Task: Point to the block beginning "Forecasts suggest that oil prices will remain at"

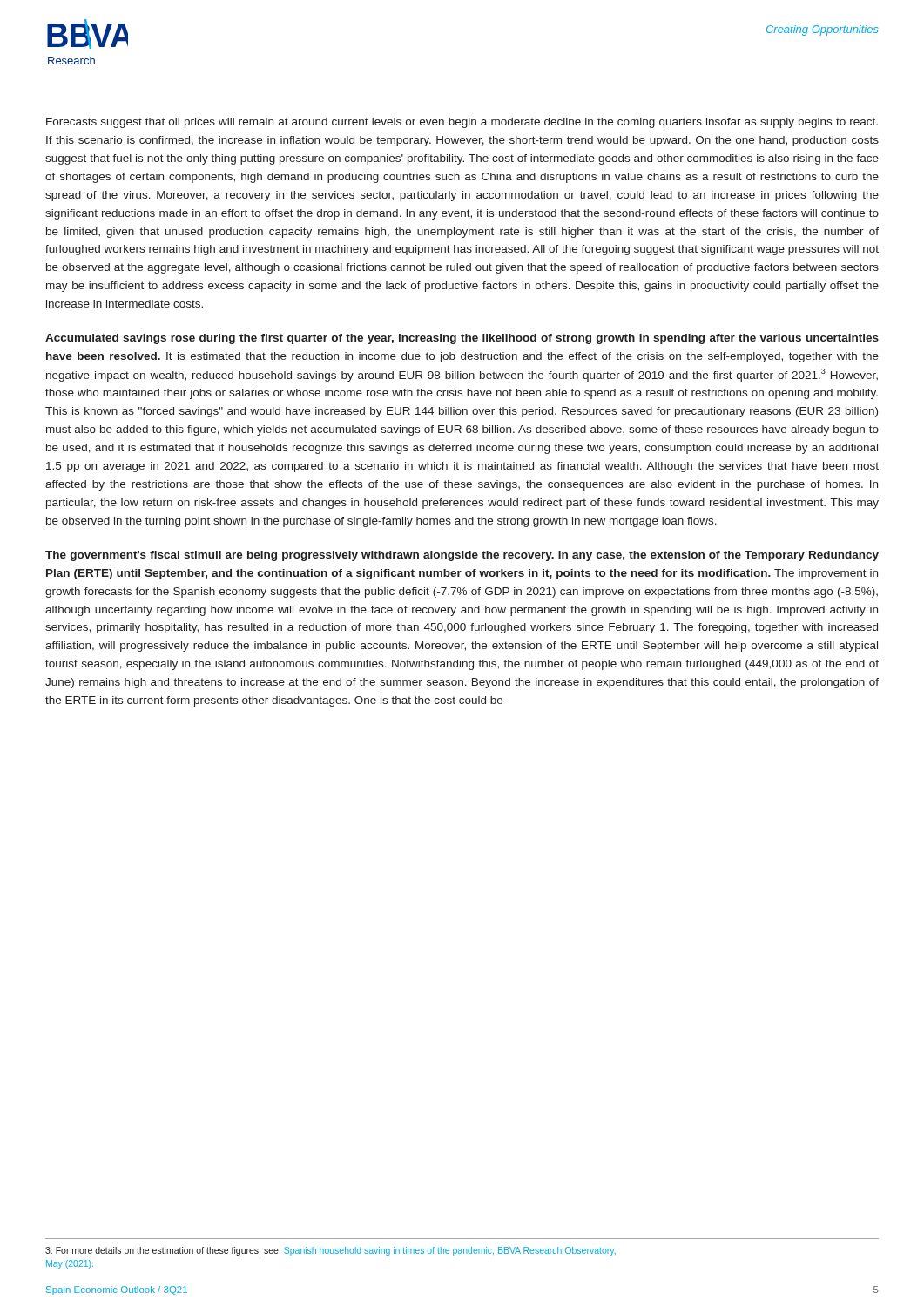Action: [x=462, y=213]
